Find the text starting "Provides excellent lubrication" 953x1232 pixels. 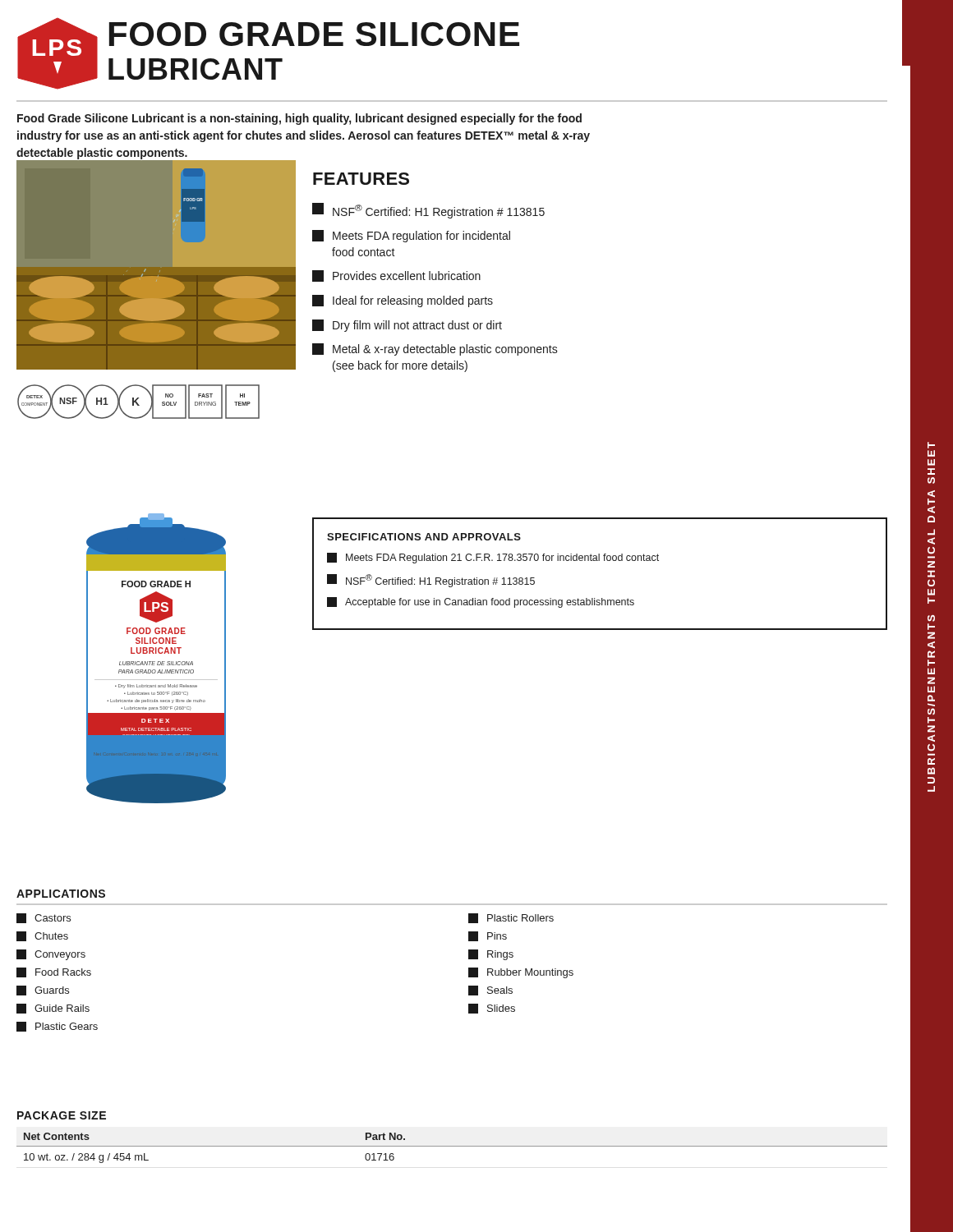pyautogui.click(x=397, y=277)
